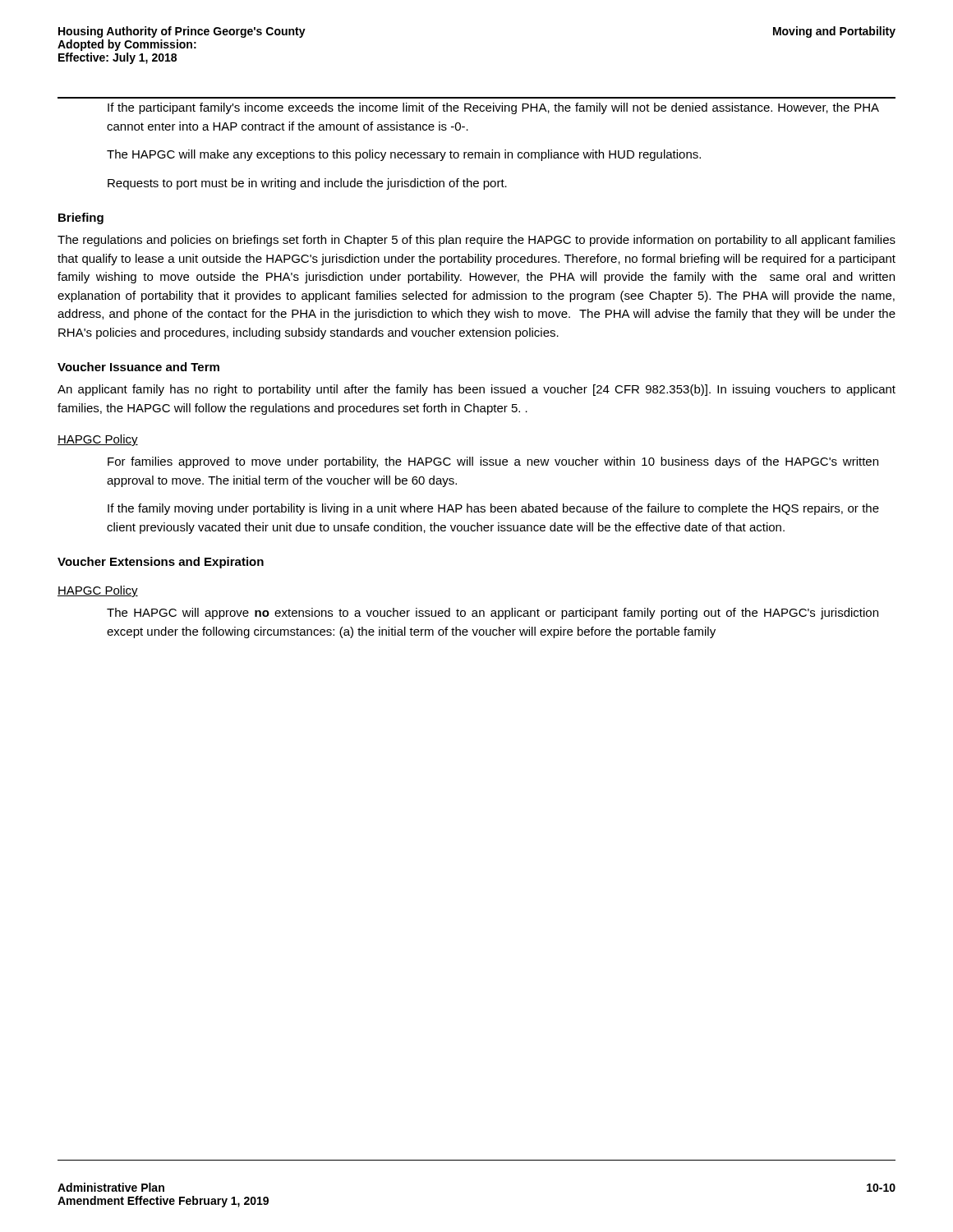Find the text block containing "Requests to port must be in writing and"
This screenshot has height=1232, width=953.
pos(307,182)
